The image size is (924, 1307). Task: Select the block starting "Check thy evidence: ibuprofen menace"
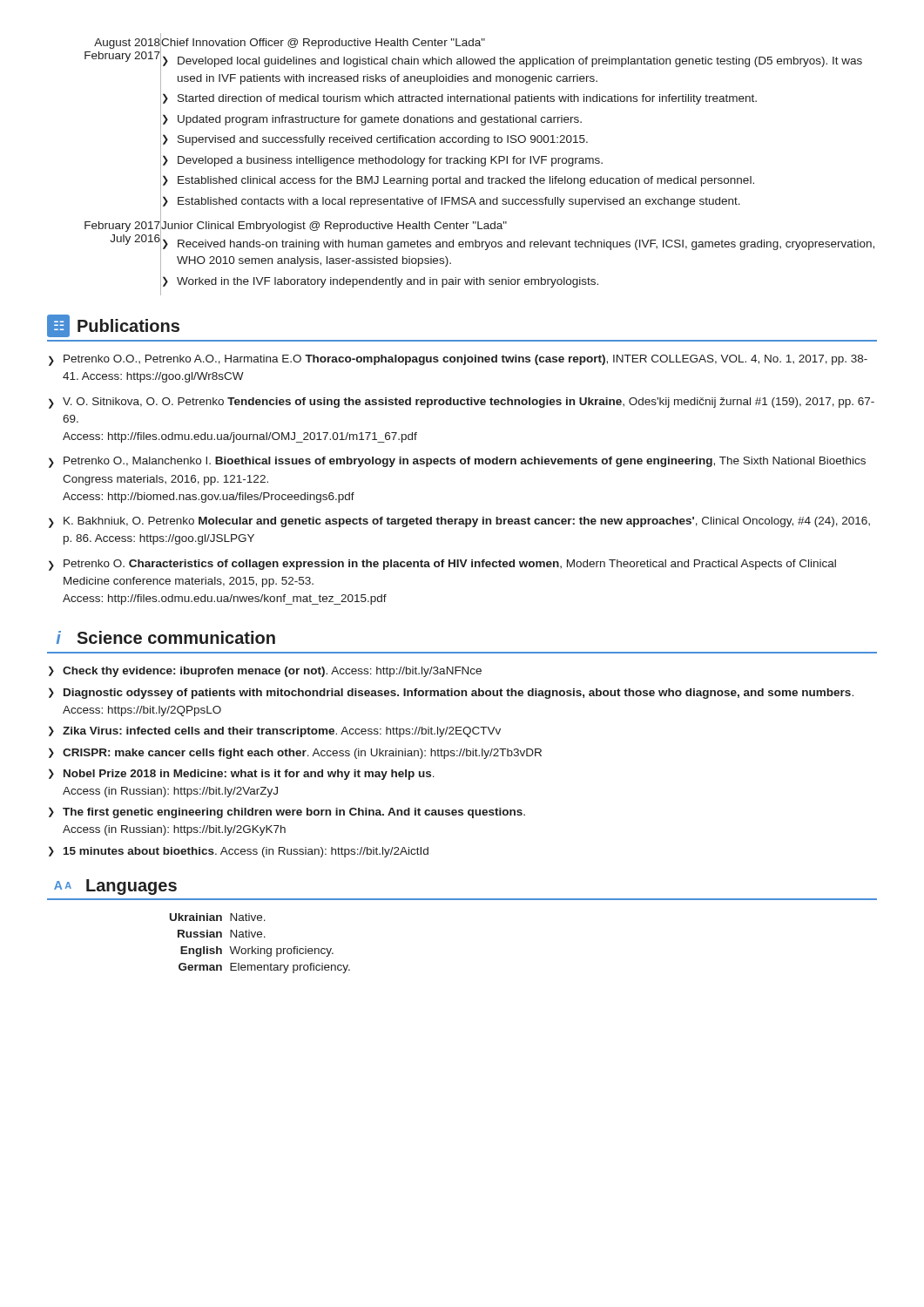coord(272,671)
